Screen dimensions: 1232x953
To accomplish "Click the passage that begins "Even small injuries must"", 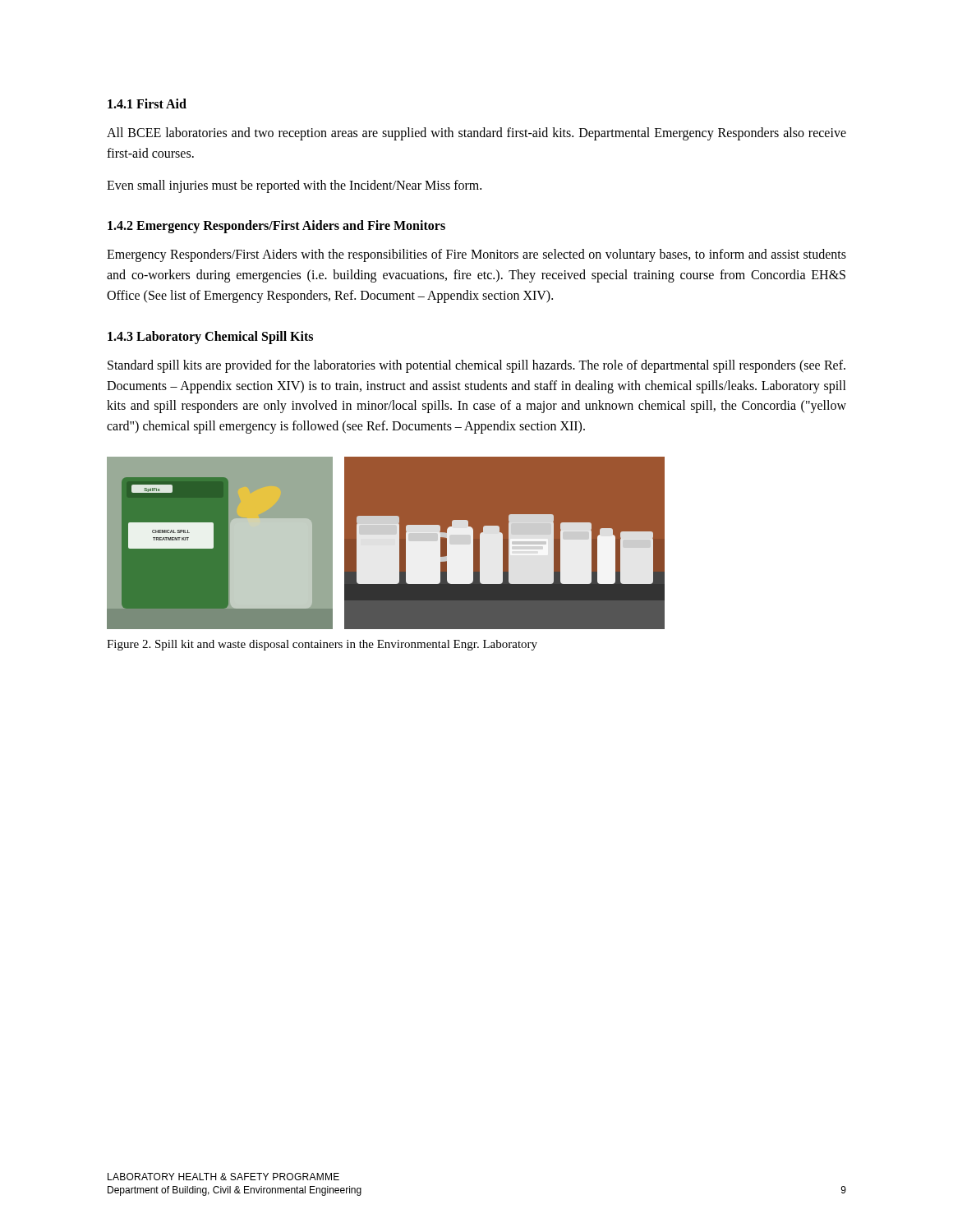I will pyautogui.click(x=295, y=185).
